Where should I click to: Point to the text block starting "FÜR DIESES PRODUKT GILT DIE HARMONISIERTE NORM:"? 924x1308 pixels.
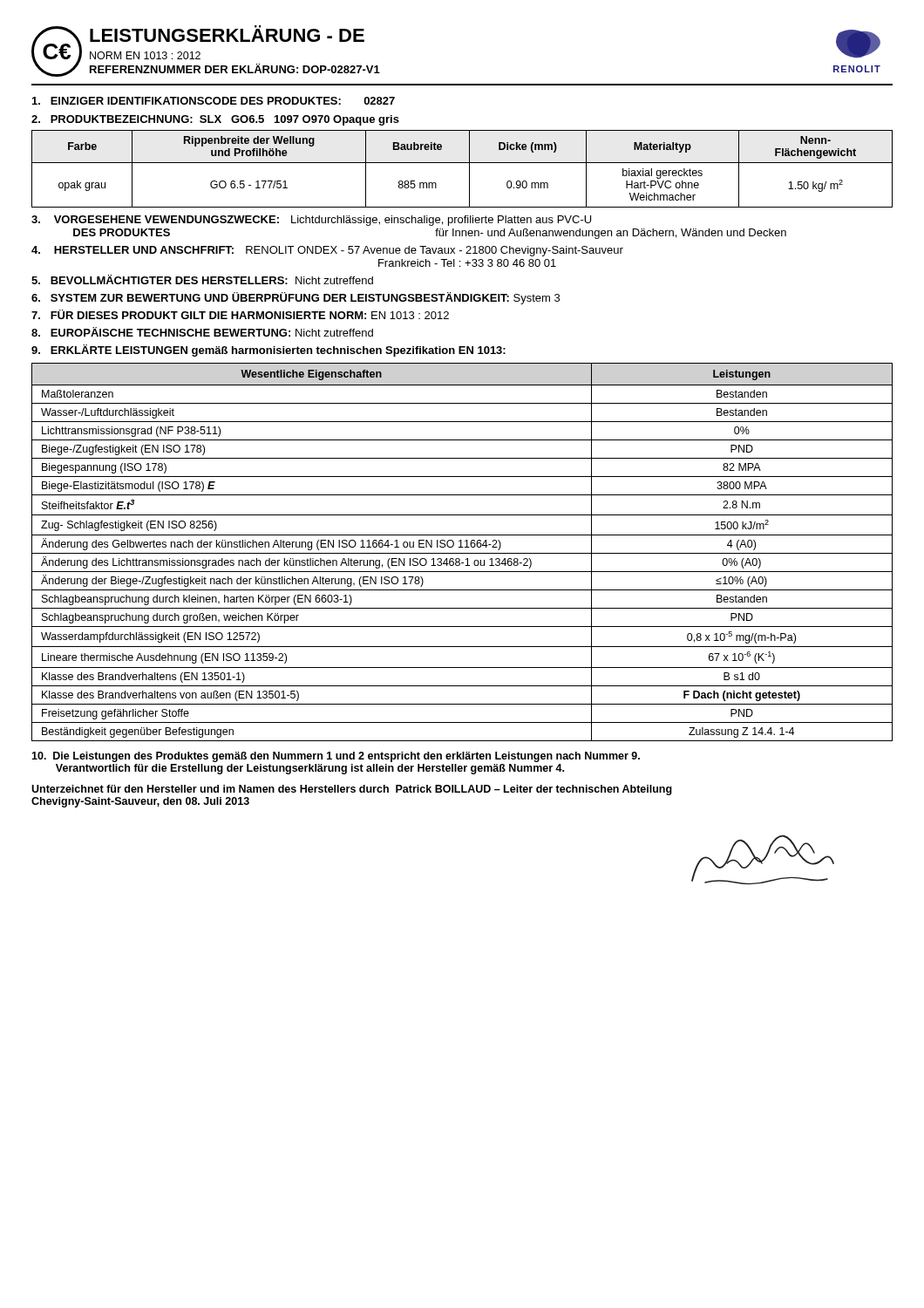tap(240, 315)
